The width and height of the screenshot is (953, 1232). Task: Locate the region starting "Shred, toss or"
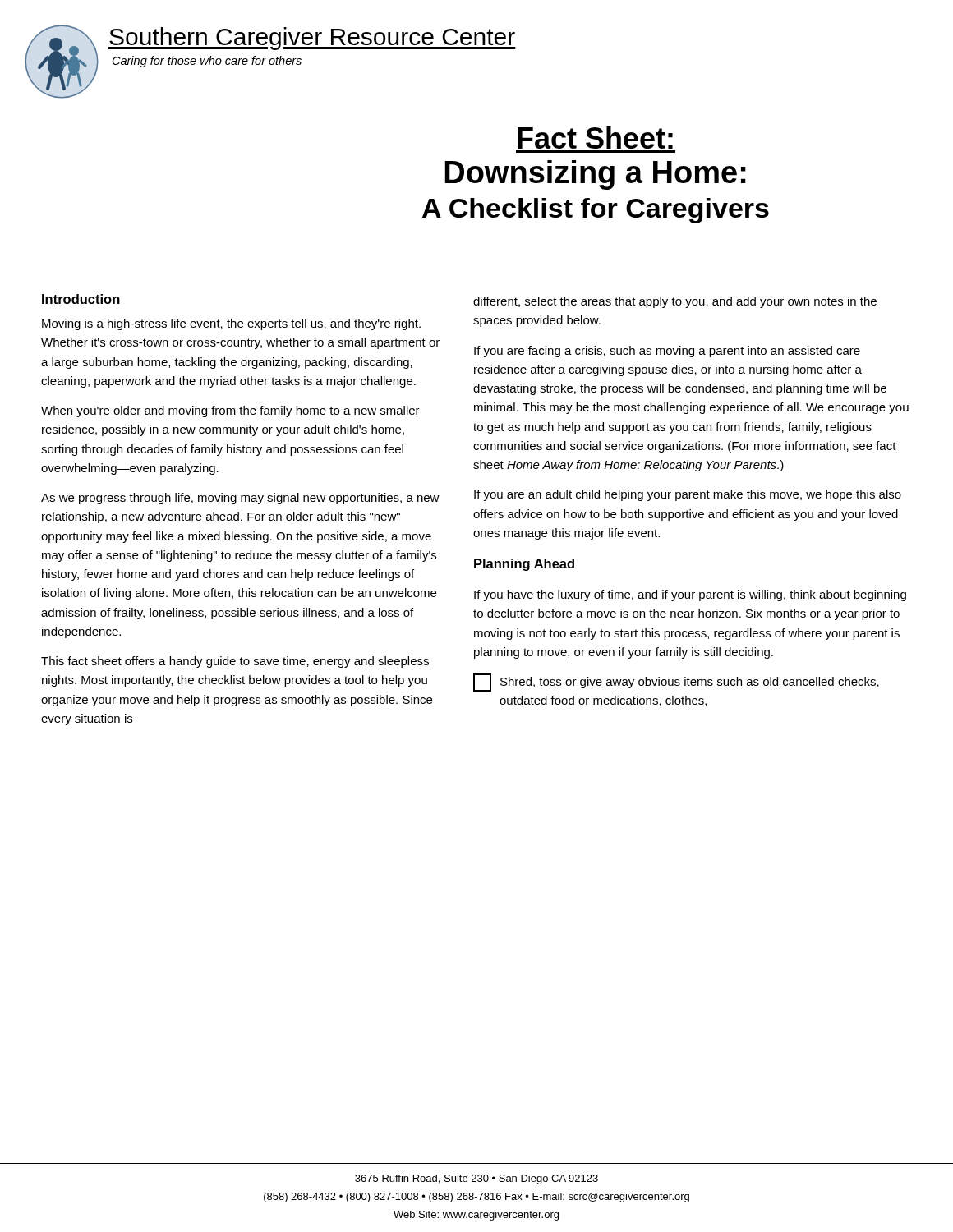click(x=693, y=691)
